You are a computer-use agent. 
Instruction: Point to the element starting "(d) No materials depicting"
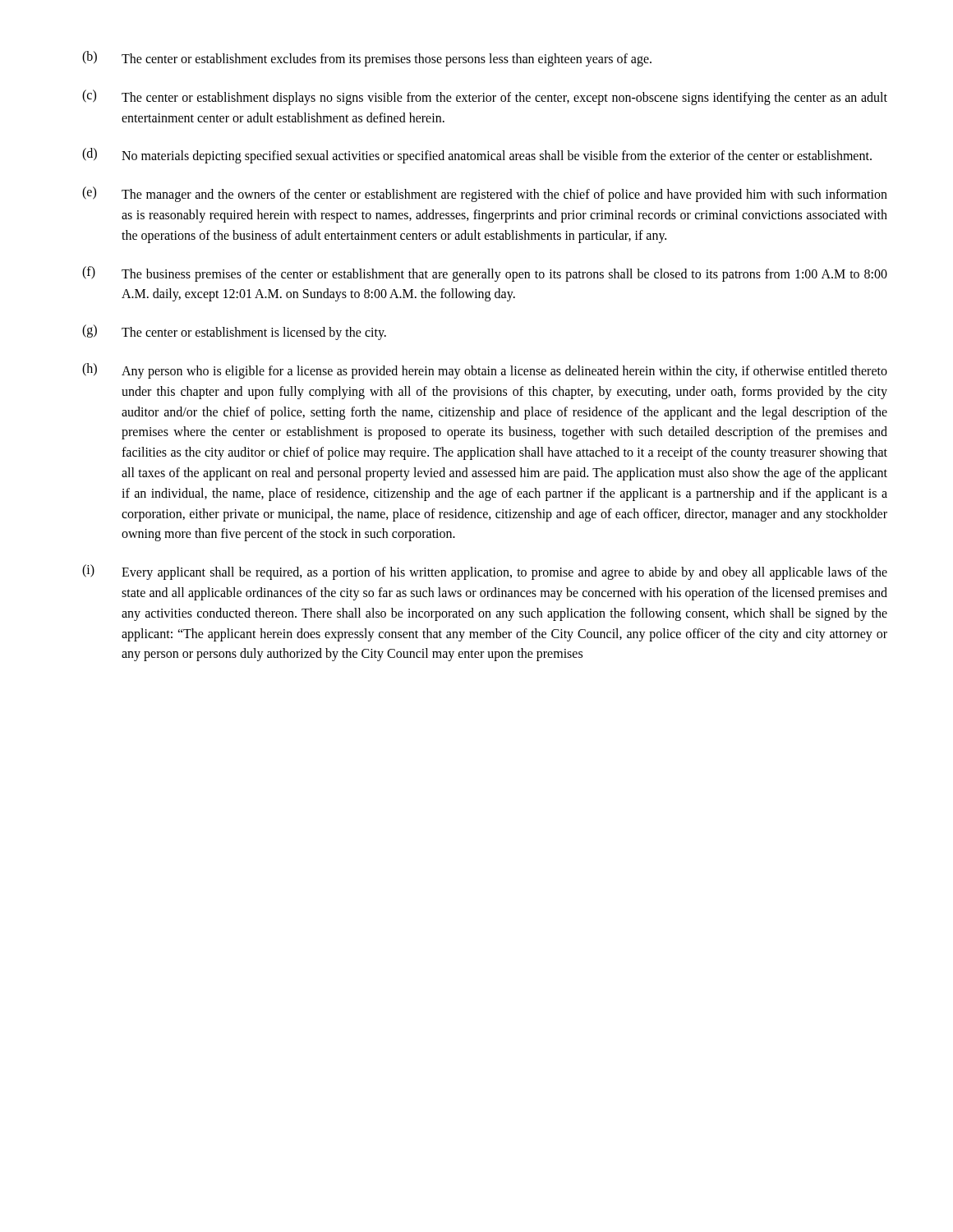click(x=485, y=157)
